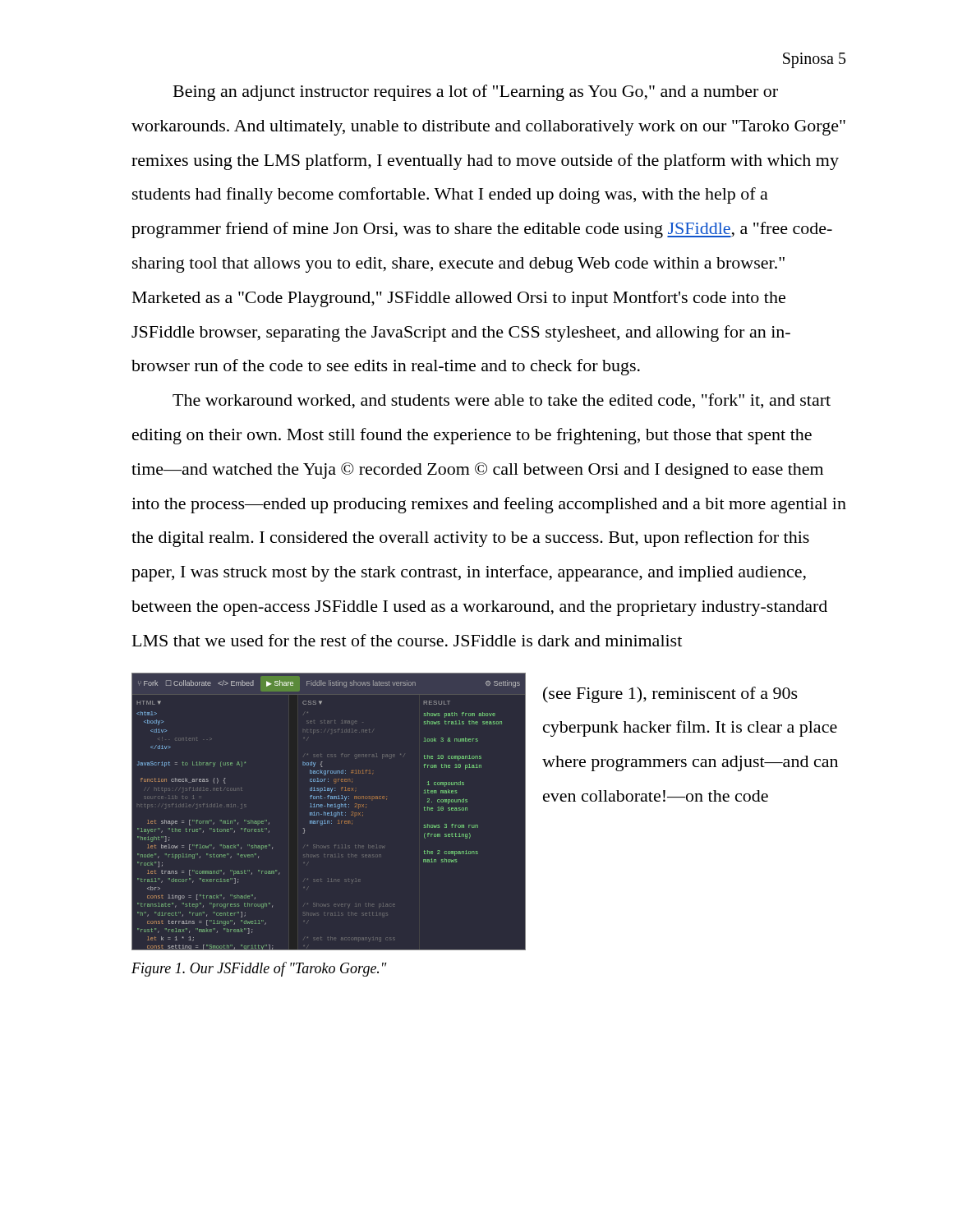
Task: Locate the screenshot
Action: pyautogui.click(x=329, y=827)
